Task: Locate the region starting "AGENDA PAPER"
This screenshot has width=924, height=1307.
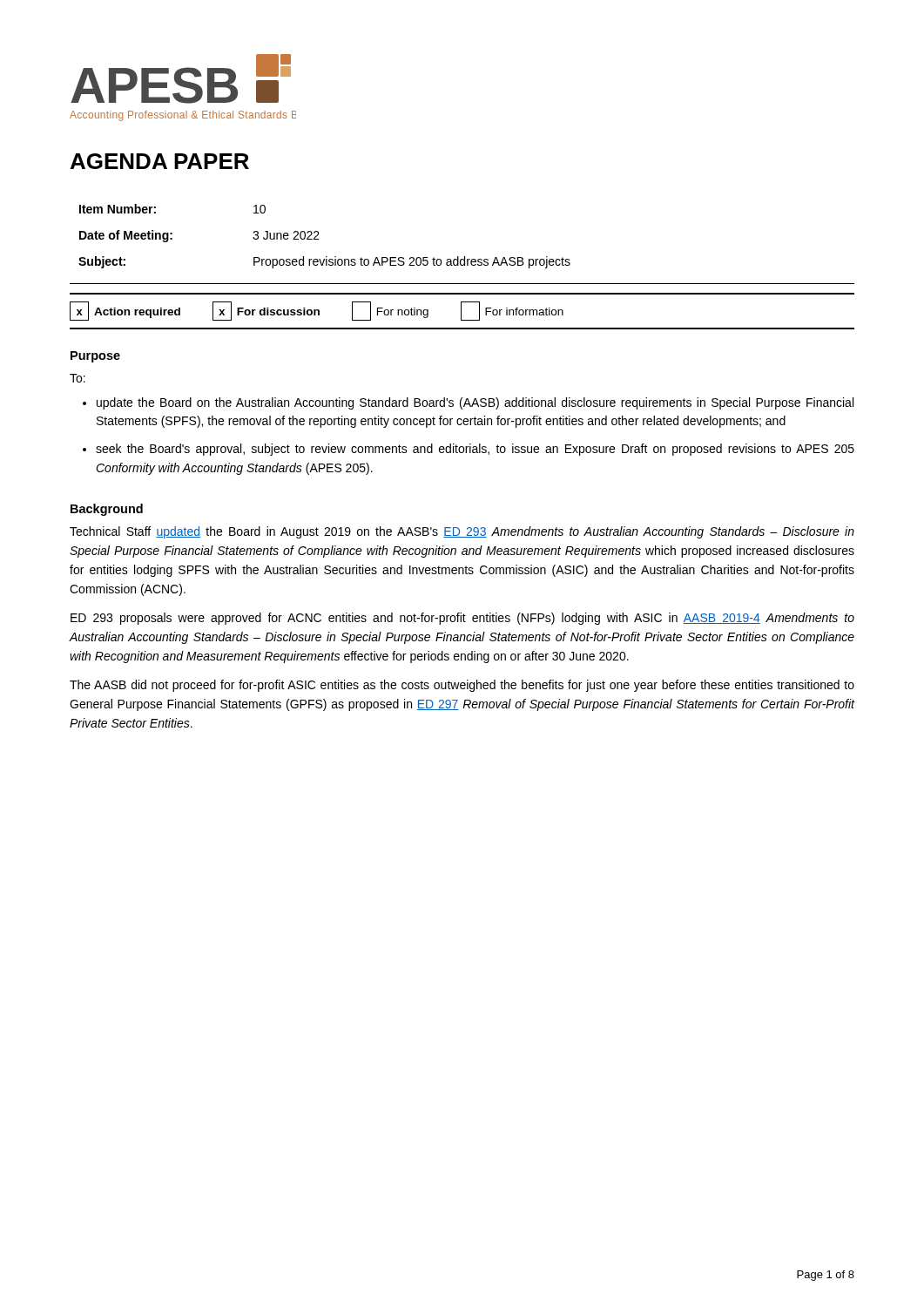Action: (160, 161)
